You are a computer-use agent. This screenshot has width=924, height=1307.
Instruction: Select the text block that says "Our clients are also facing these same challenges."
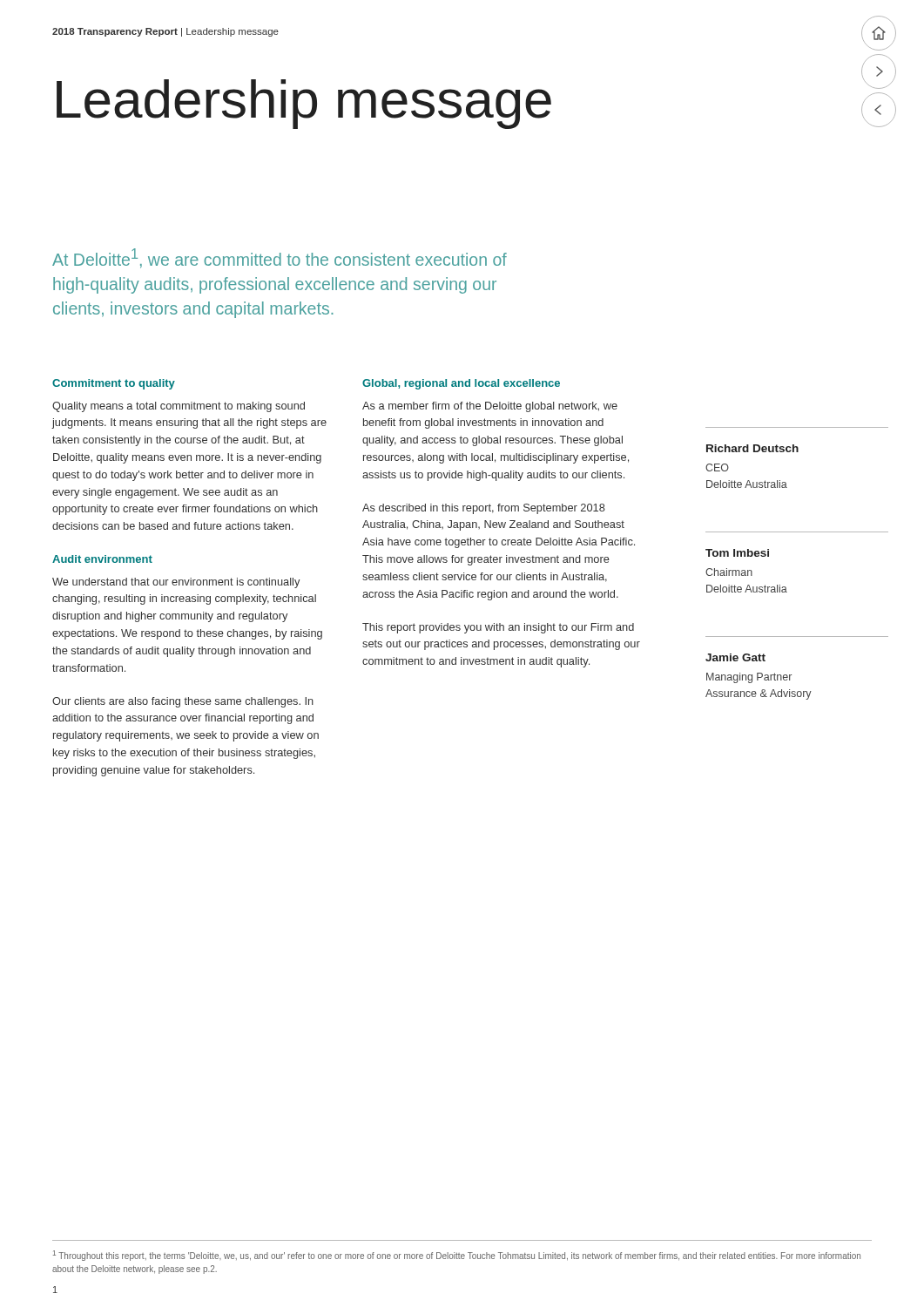pos(186,735)
